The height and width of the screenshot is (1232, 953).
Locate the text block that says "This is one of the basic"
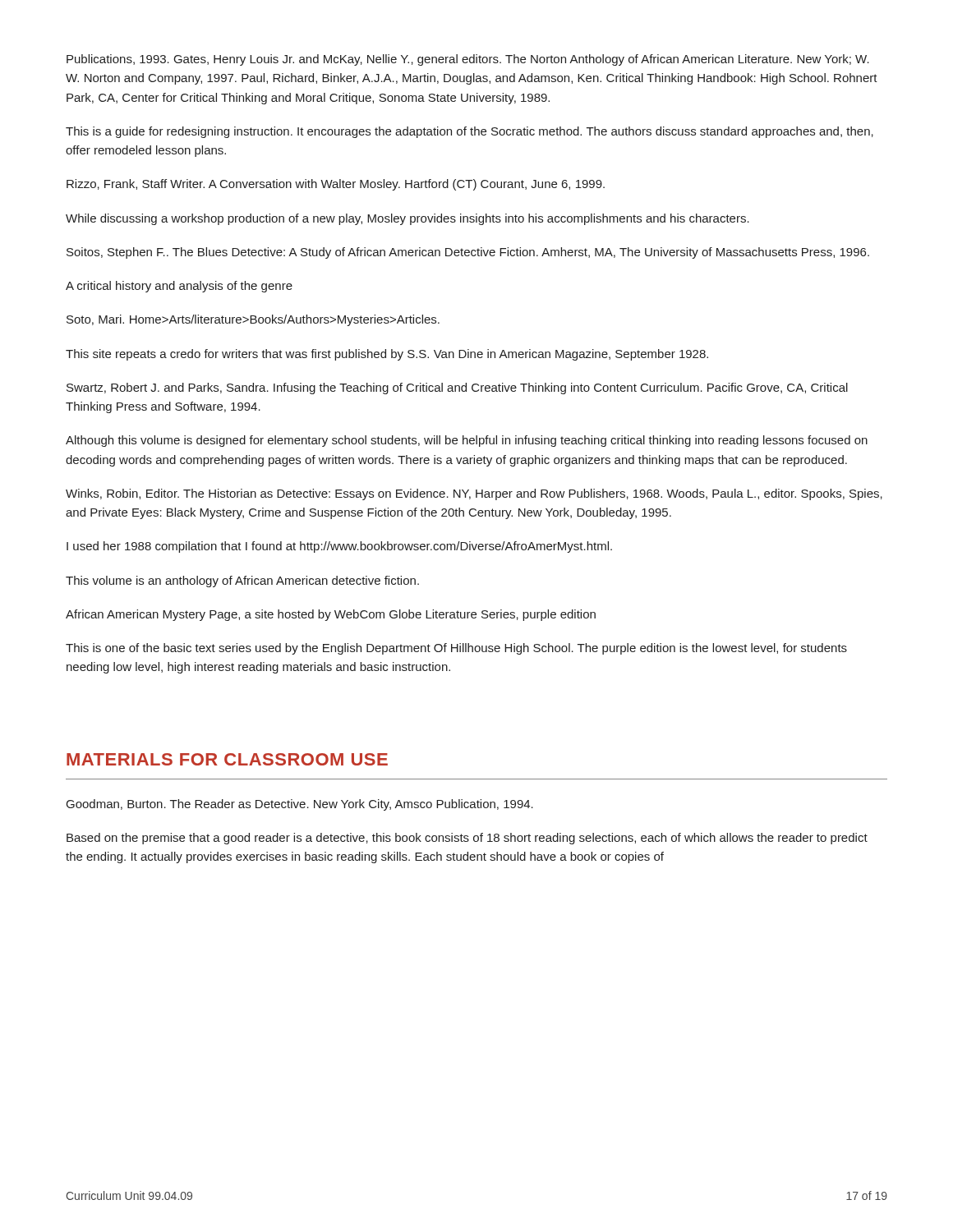tap(456, 657)
